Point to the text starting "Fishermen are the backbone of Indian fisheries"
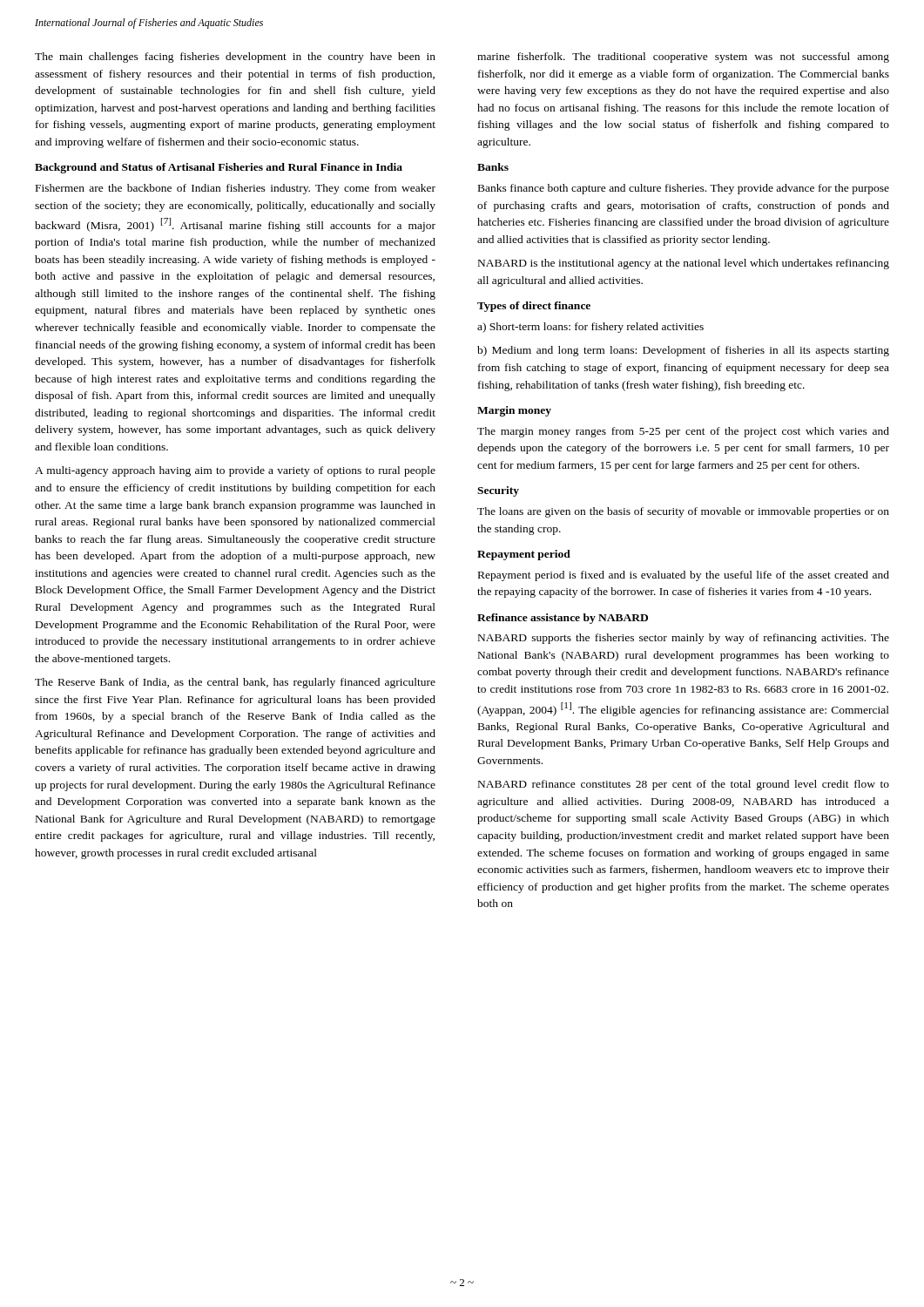Image resolution: width=924 pixels, height=1307 pixels. point(235,317)
